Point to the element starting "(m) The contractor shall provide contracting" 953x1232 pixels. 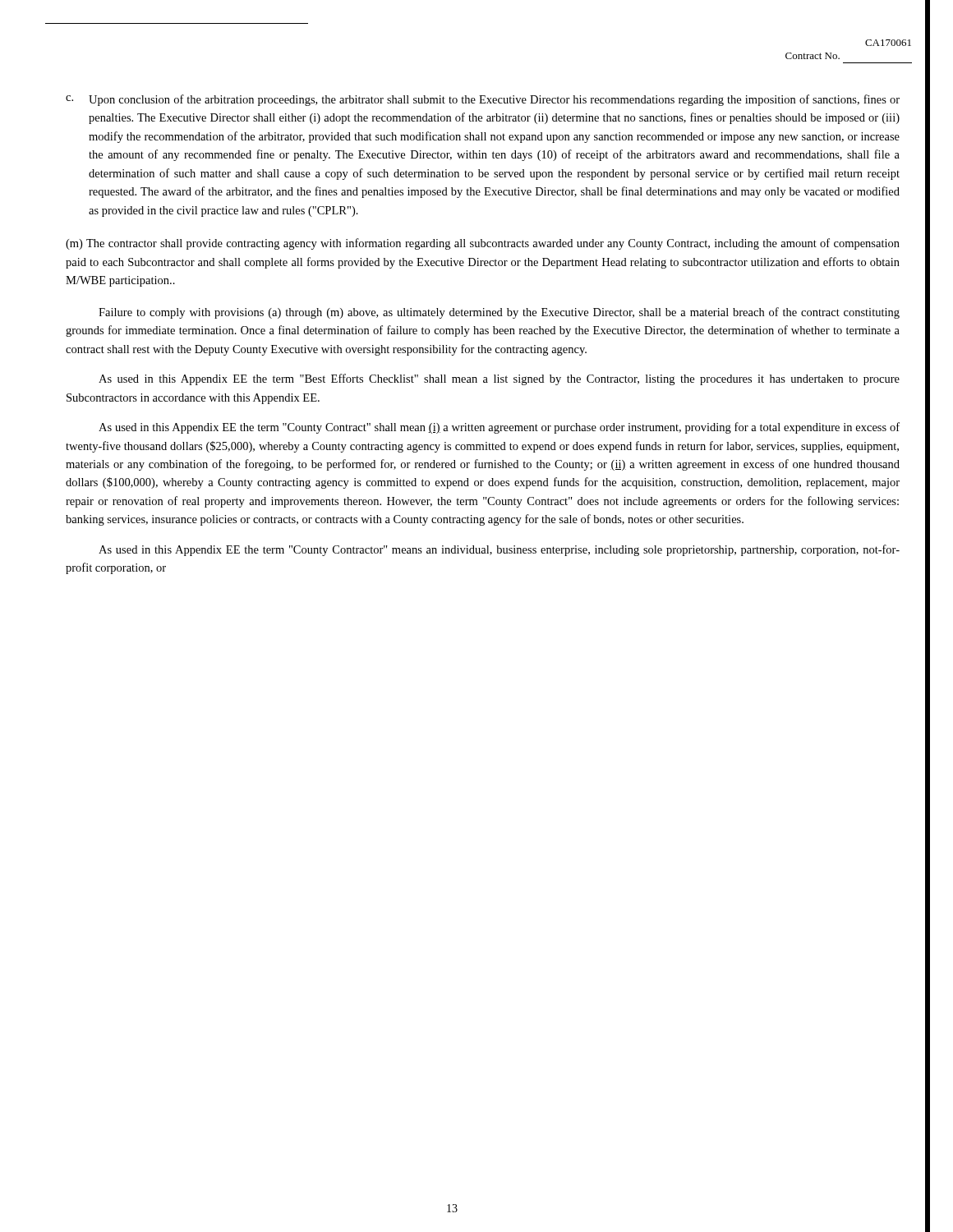point(483,262)
